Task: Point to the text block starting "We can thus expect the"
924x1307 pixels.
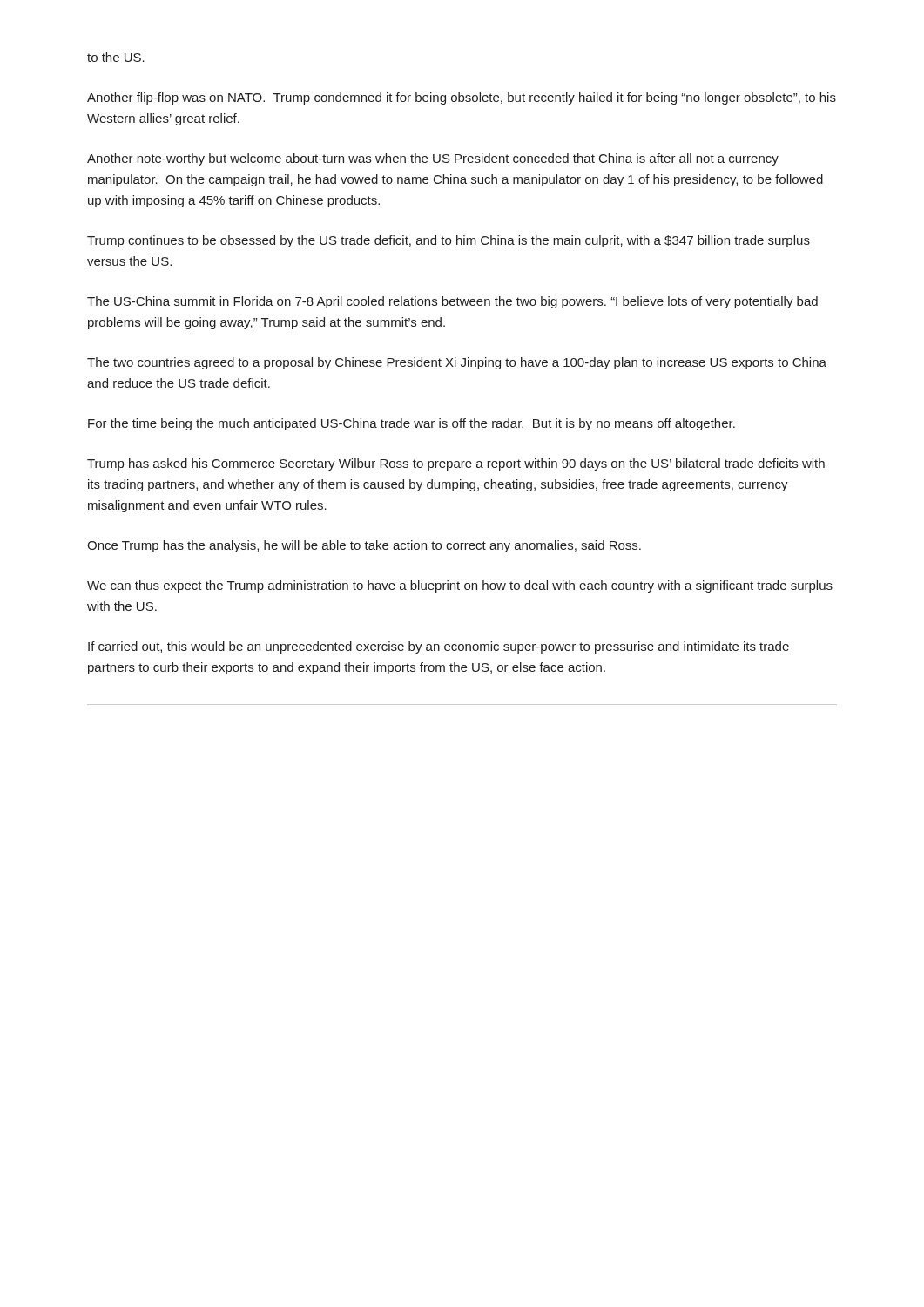Action: tap(460, 596)
